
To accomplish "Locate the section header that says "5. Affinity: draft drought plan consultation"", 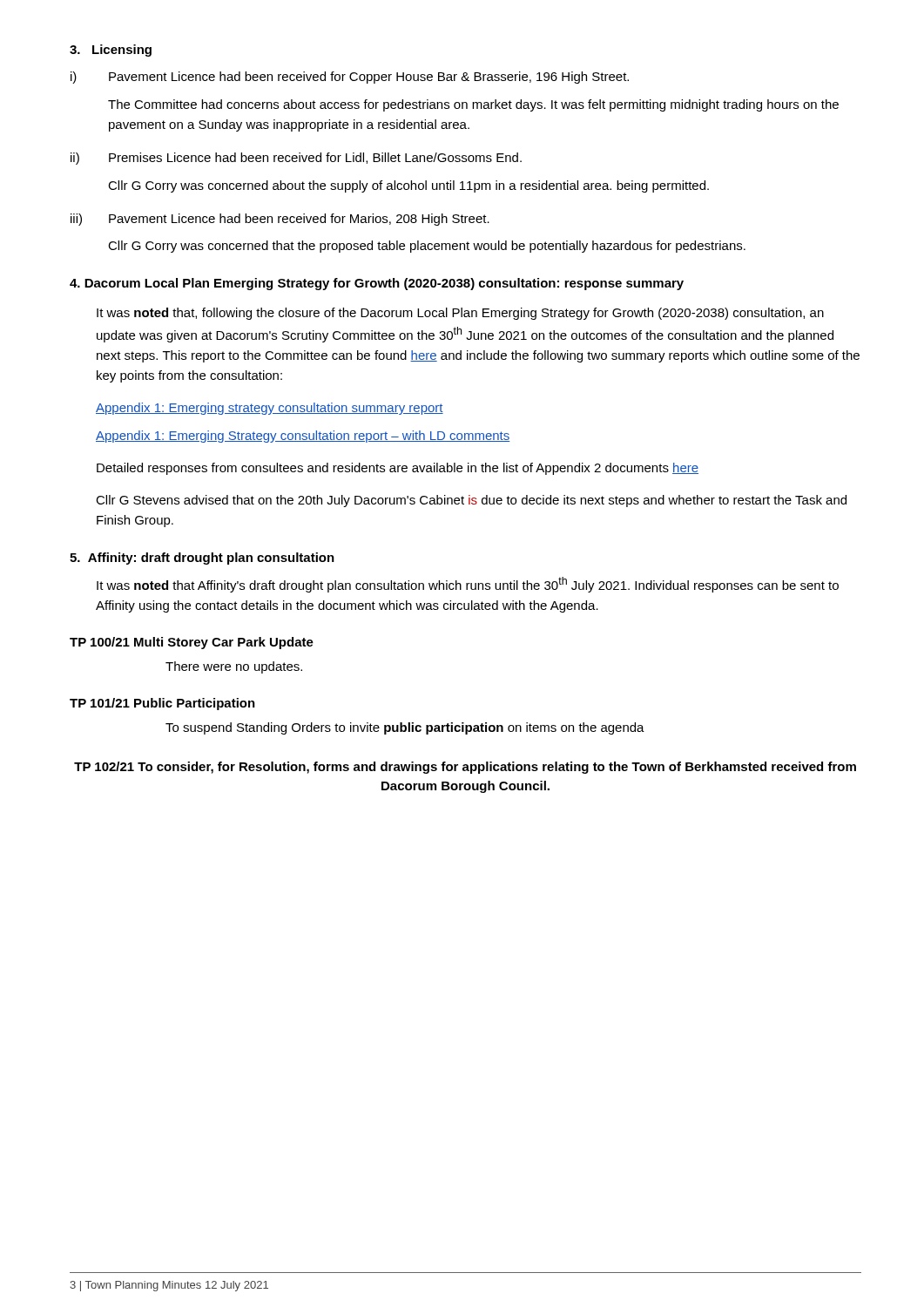I will point(202,557).
